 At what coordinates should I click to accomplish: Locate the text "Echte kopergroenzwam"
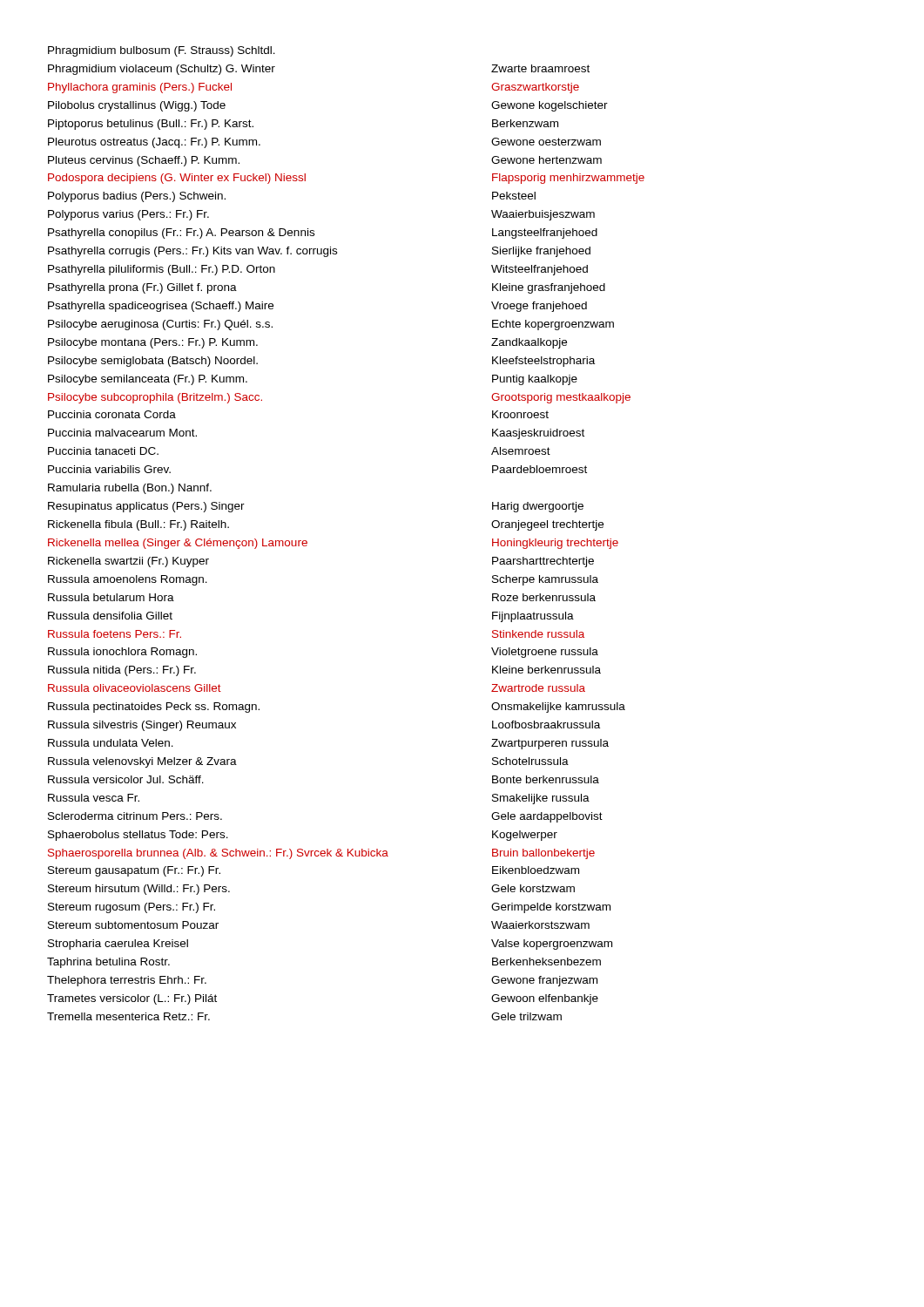tap(553, 325)
